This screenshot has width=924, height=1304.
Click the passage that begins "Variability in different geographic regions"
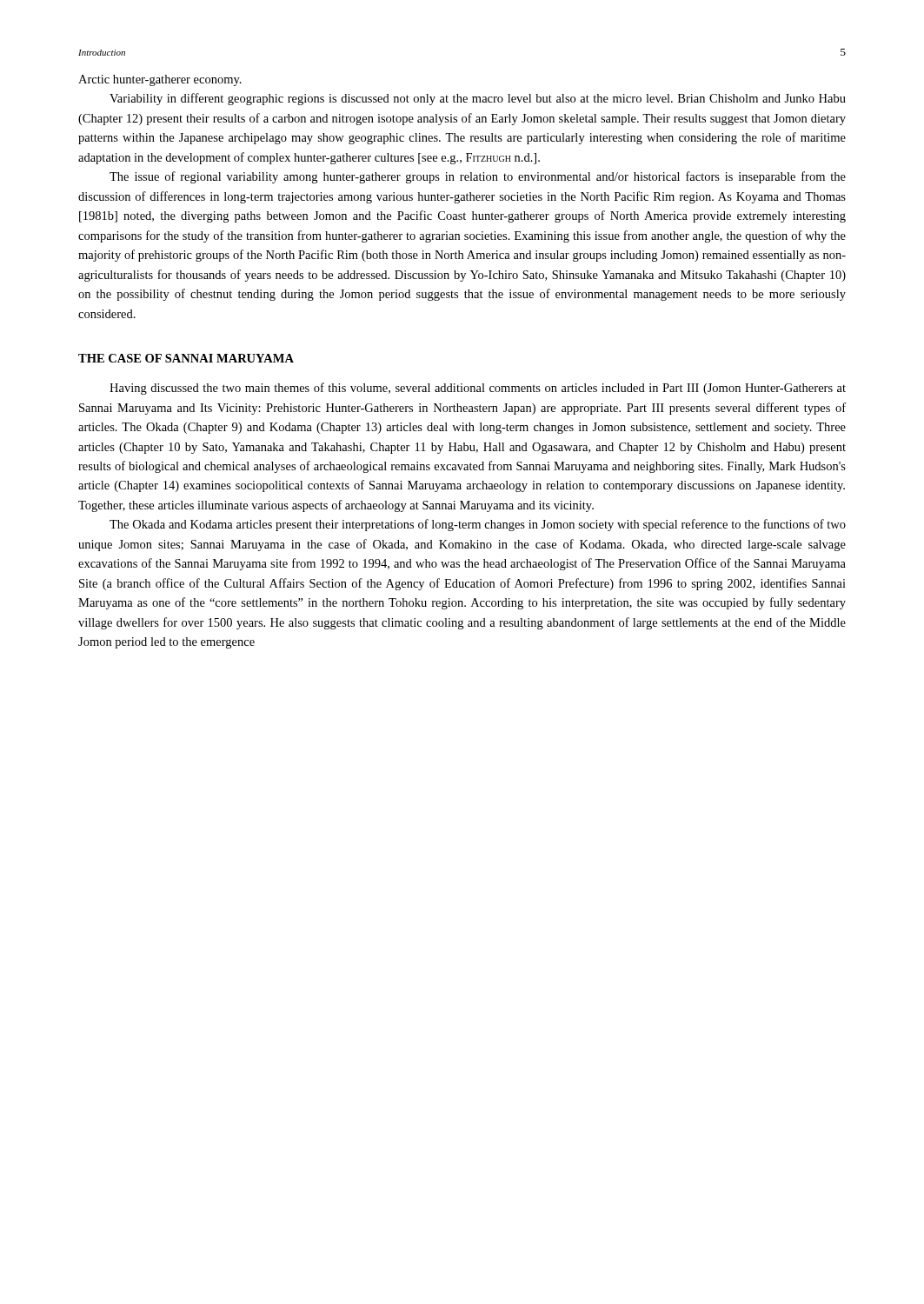click(462, 128)
